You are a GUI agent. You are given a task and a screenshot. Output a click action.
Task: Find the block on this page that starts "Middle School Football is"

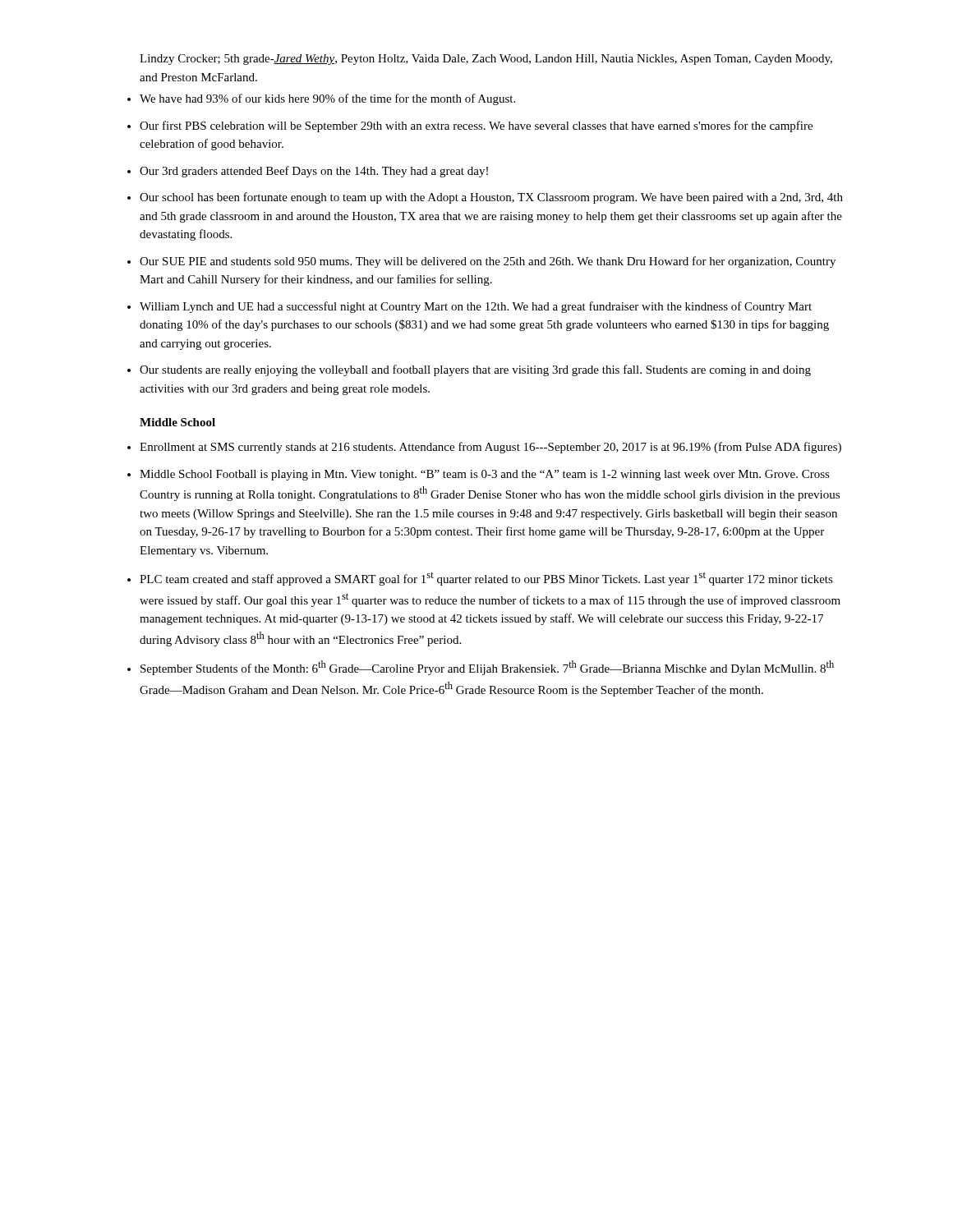[490, 512]
